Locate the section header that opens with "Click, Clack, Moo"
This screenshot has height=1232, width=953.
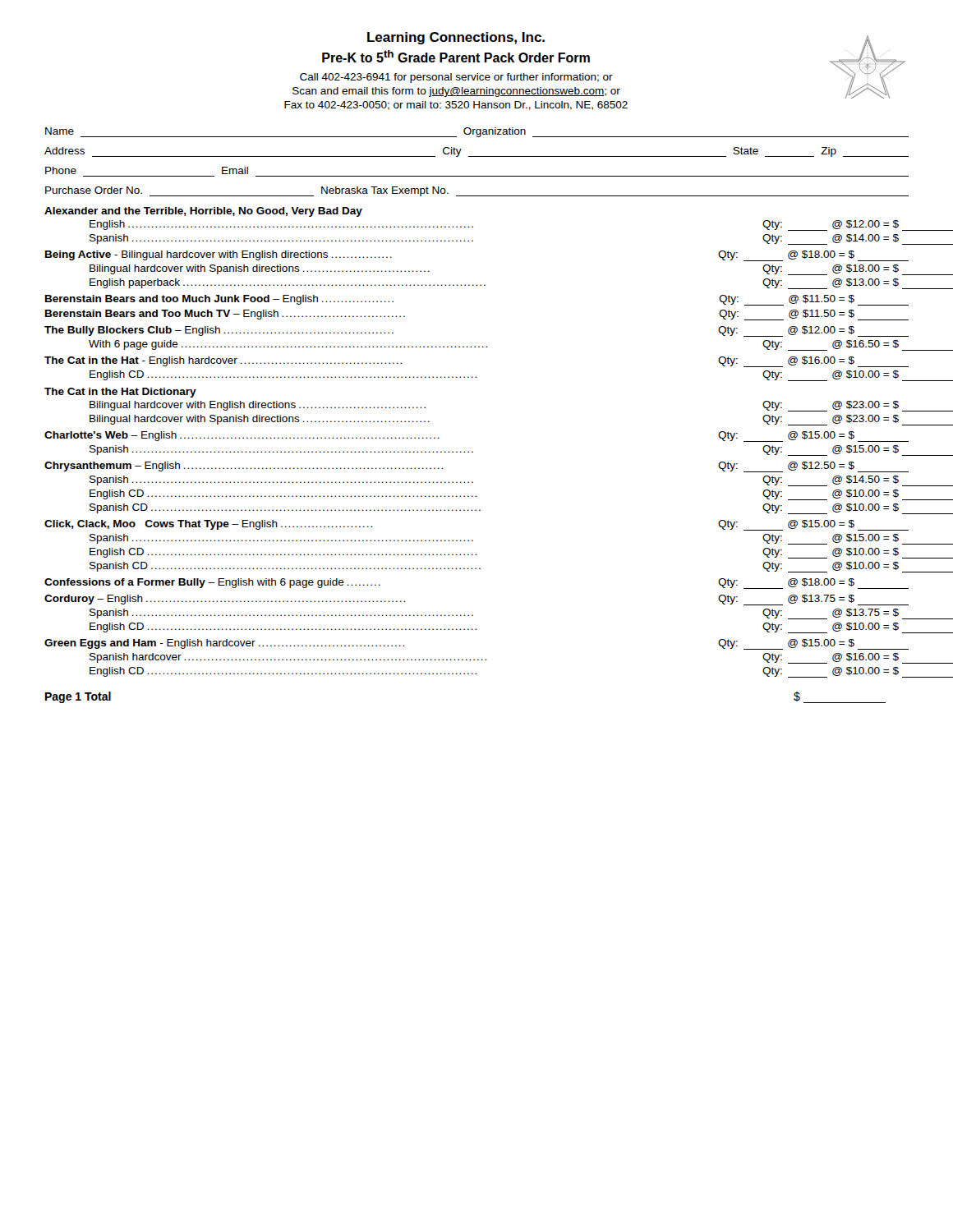click(159, 525)
